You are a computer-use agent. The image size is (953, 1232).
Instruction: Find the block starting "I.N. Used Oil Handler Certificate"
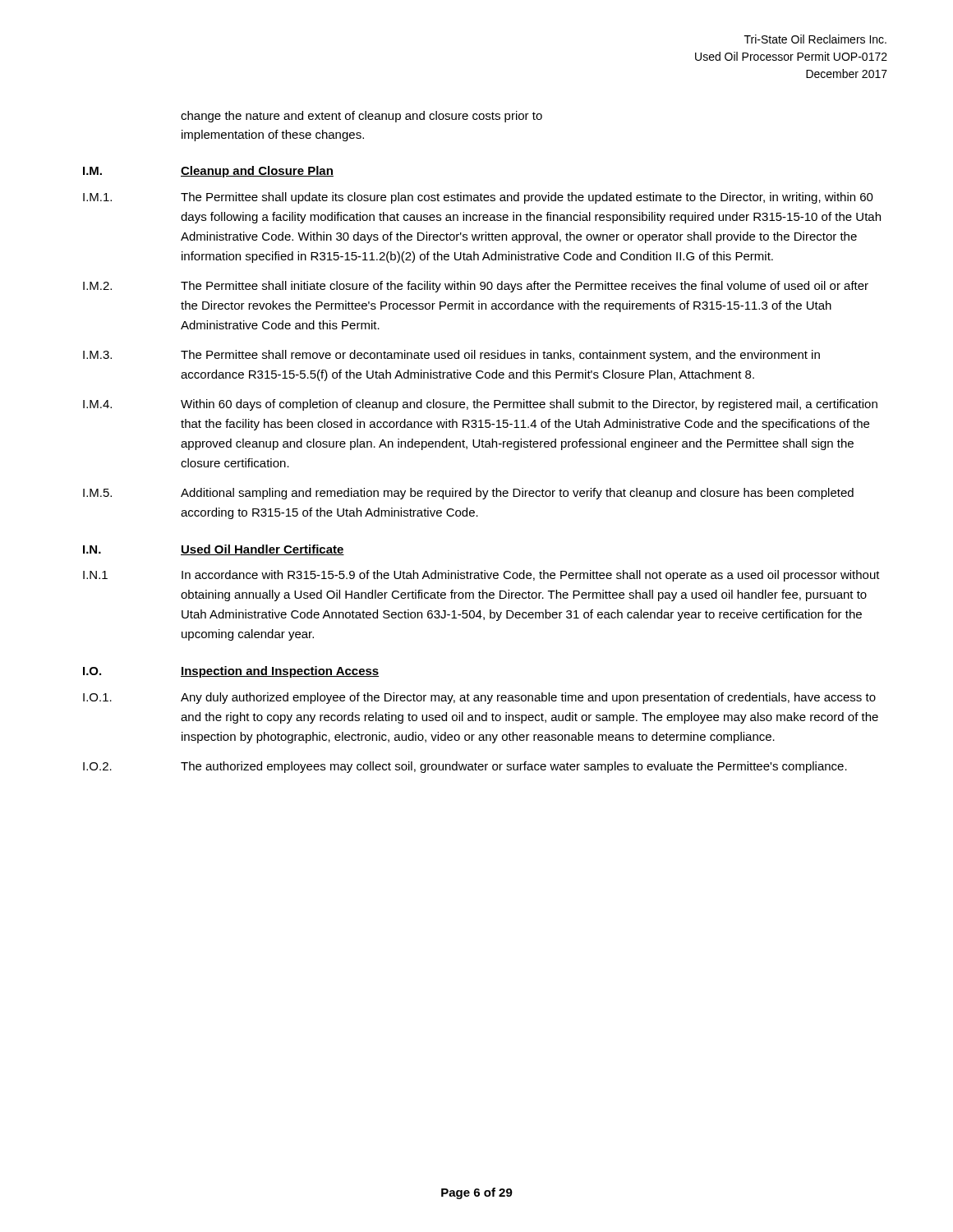(213, 549)
